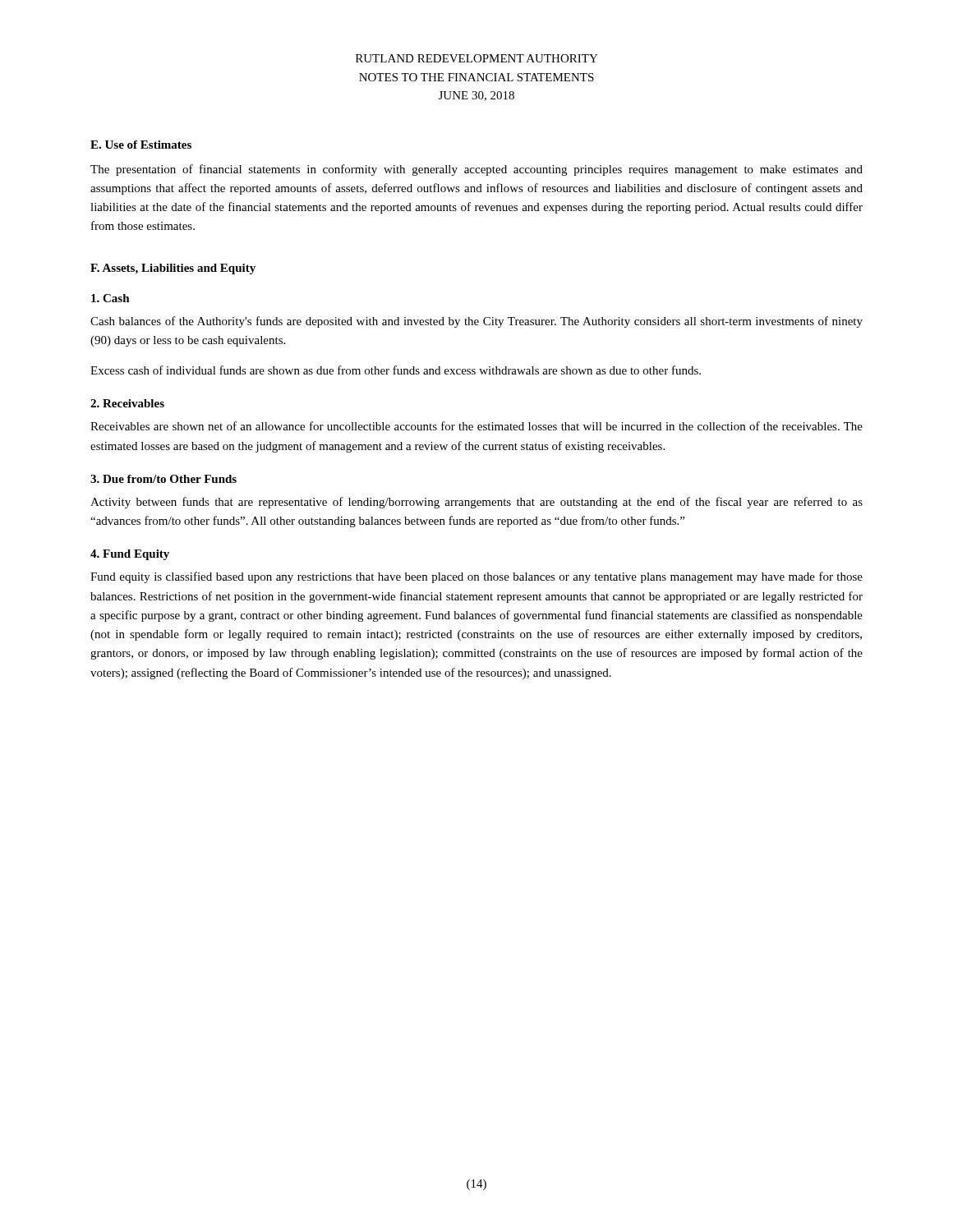Screen dimensions: 1232x953
Task: Click on the element starting "The presentation of financial statements in conformity"
Action: (476, 197)
